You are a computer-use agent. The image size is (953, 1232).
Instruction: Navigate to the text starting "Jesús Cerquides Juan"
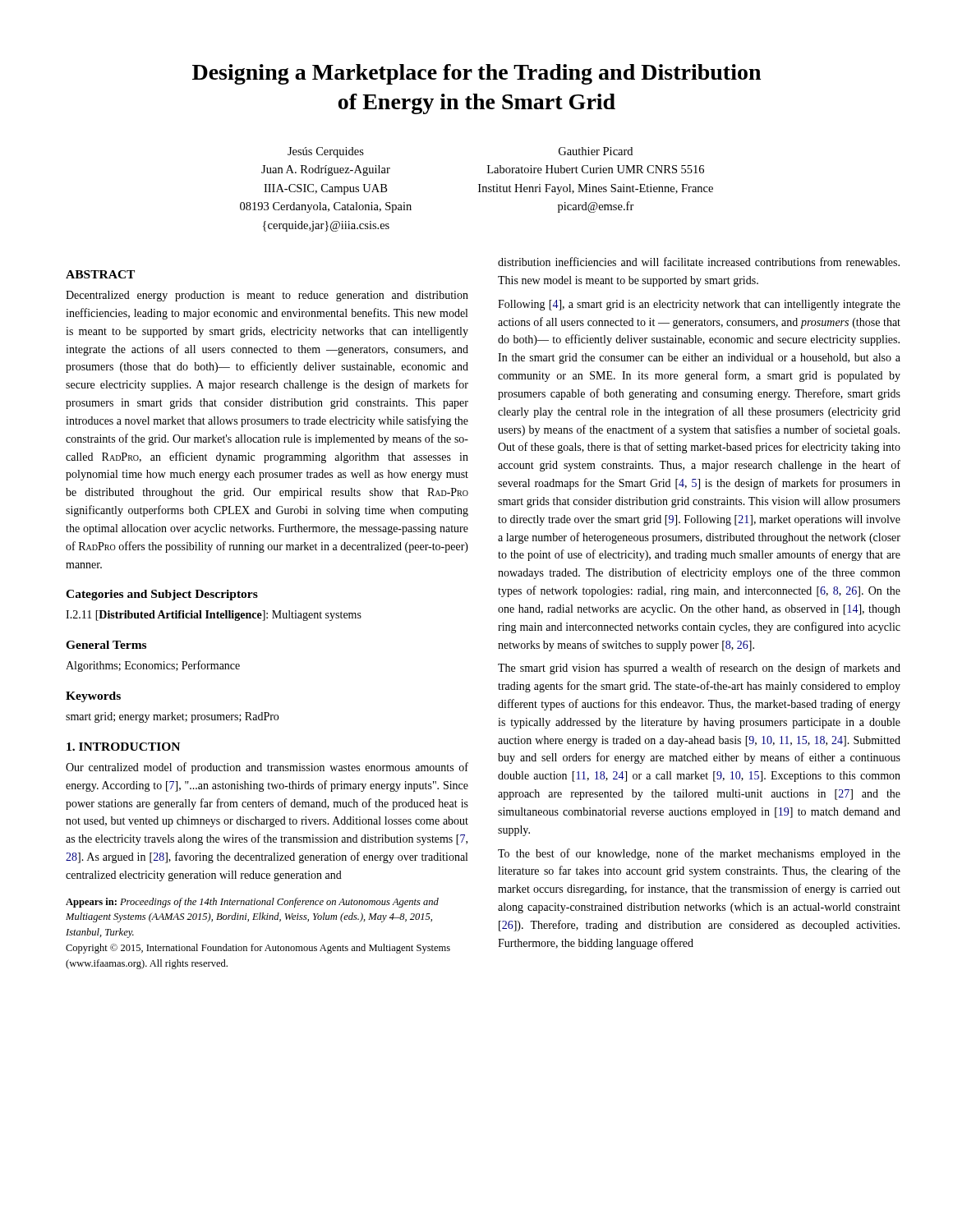pyautogui.click(x=326, y=188)
